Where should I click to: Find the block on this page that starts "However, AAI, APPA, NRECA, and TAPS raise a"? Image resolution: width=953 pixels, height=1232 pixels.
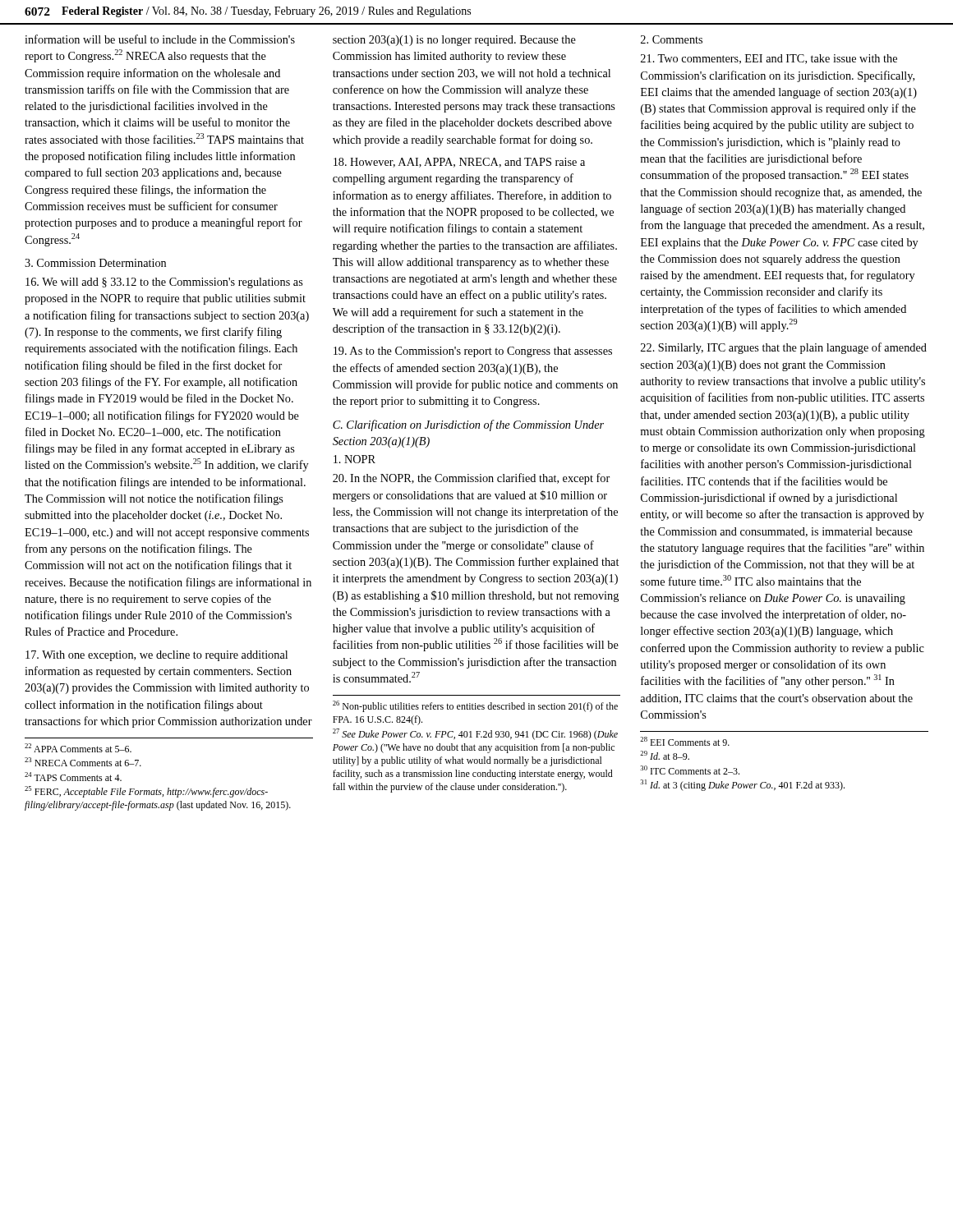pyautogui.click(x=477, y=245)
